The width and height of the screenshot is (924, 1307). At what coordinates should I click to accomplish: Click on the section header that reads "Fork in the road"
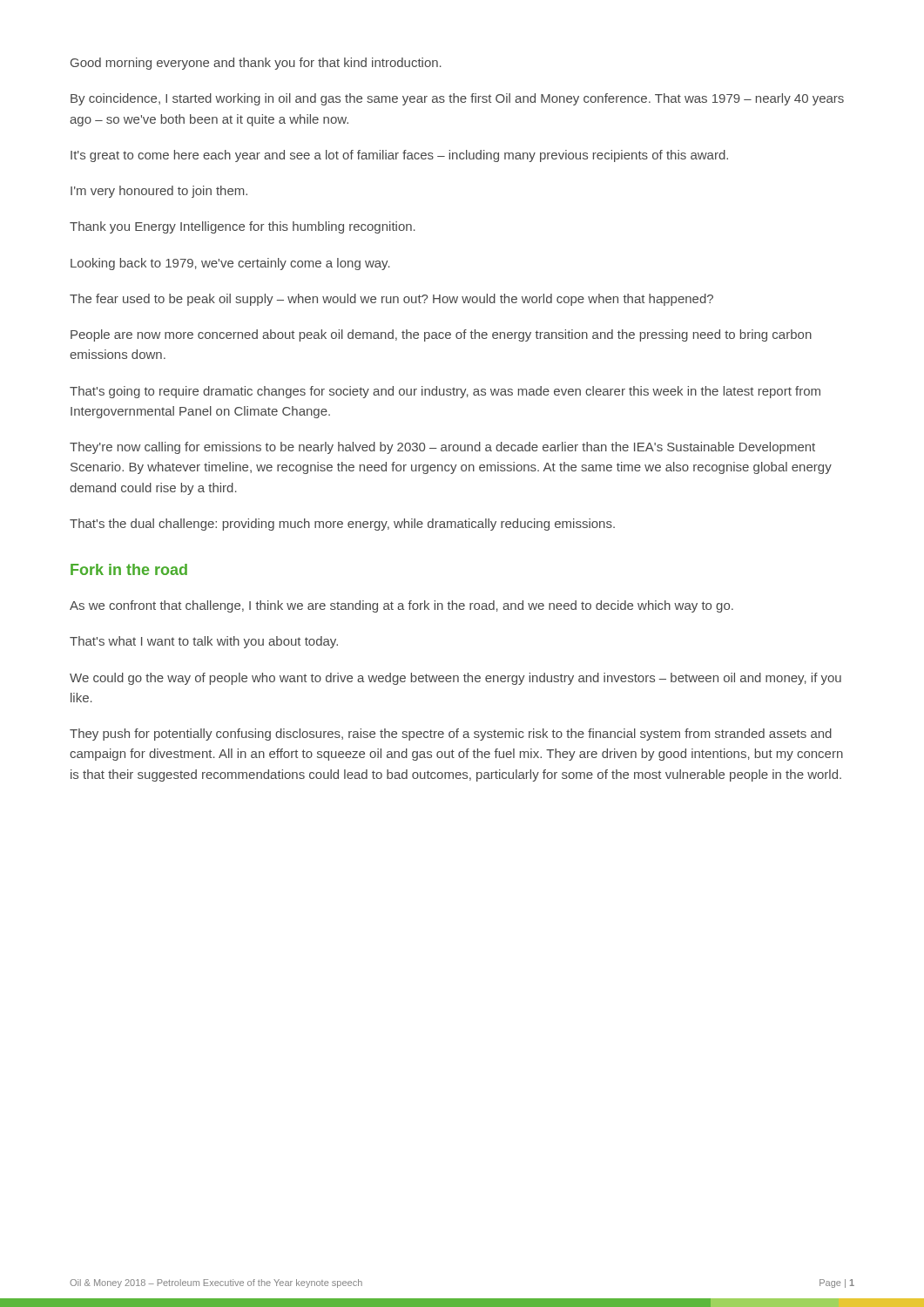[x=129, y=570]
